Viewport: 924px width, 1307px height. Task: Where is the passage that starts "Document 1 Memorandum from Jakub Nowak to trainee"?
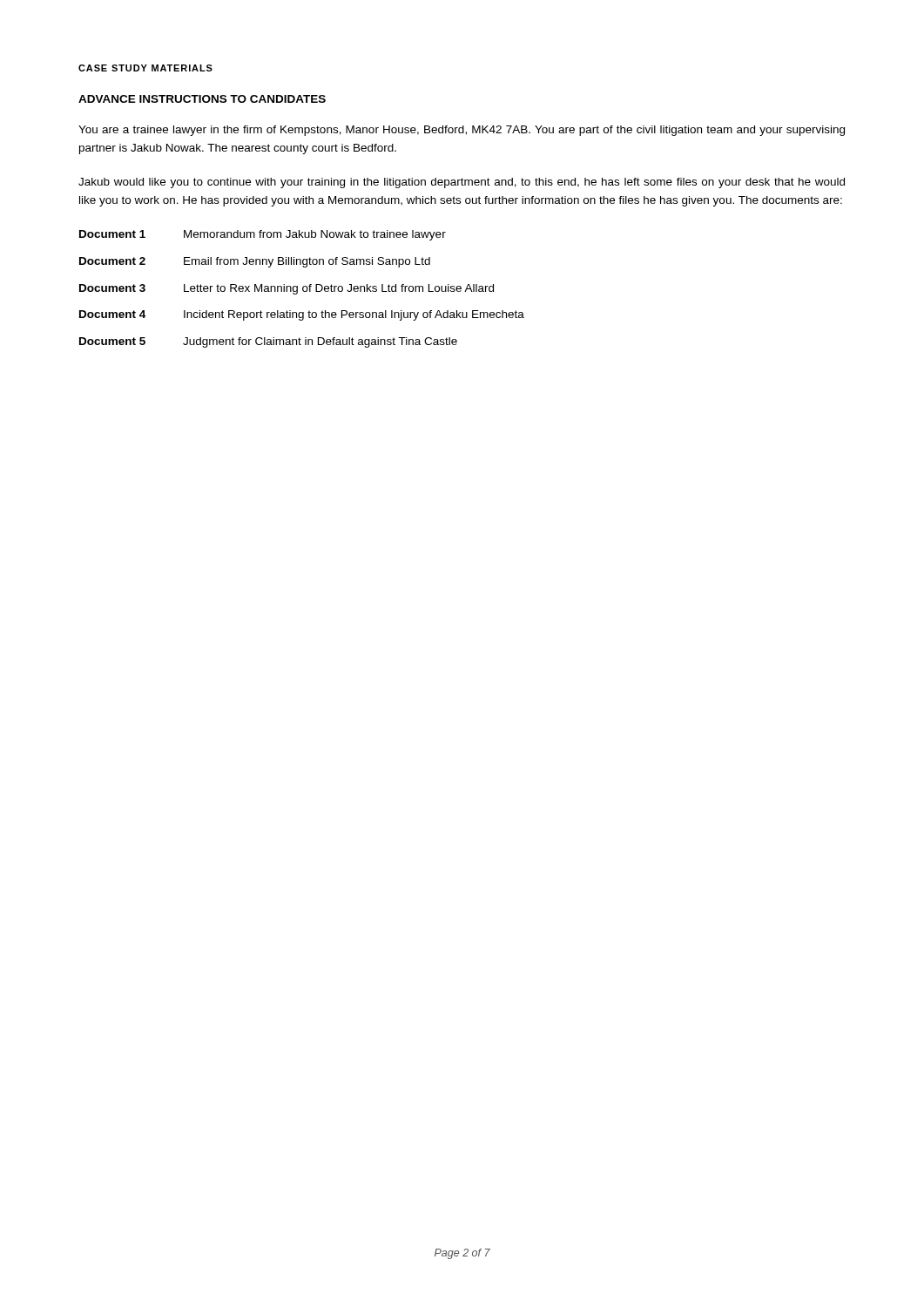point(263,235)
